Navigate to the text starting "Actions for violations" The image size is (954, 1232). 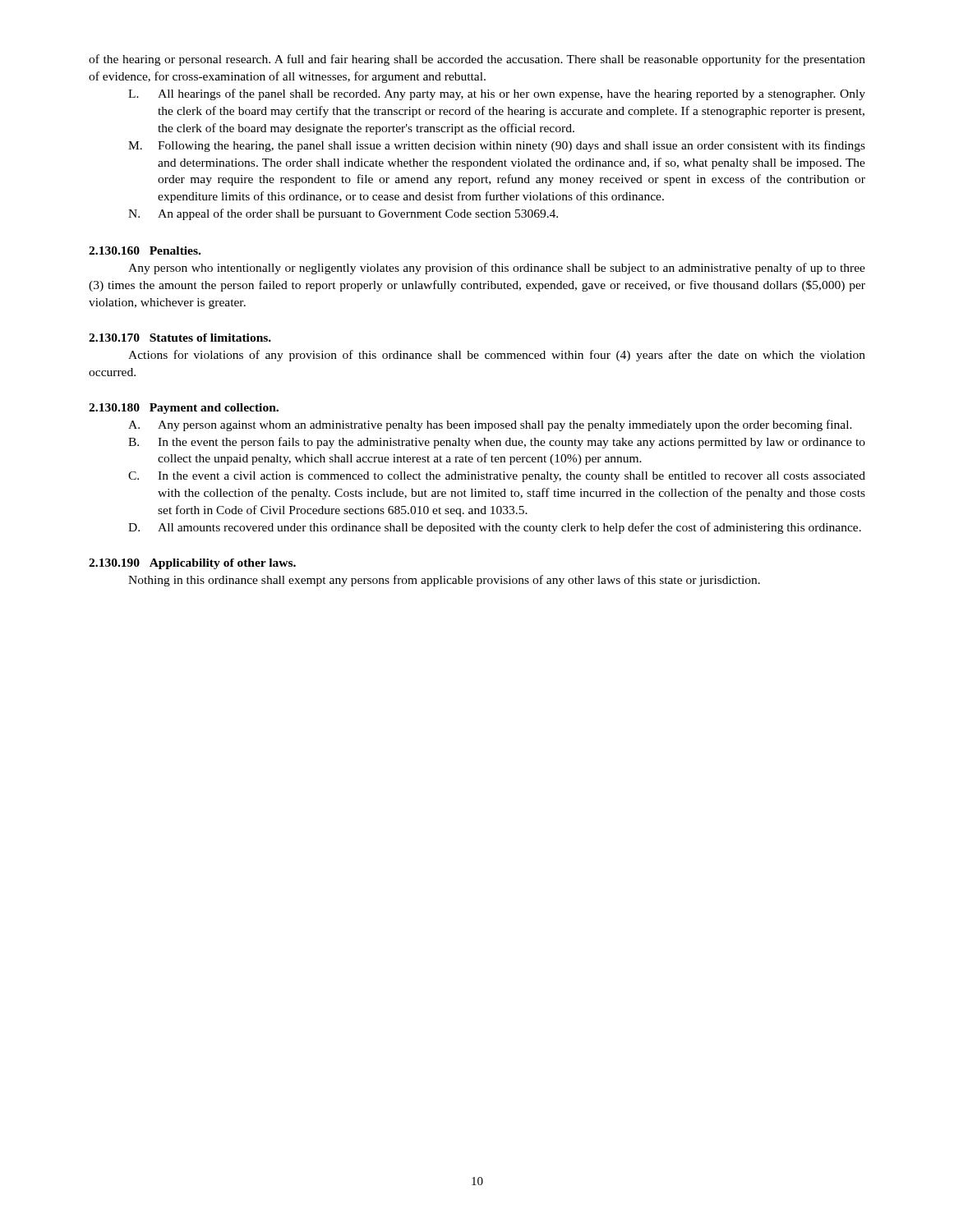[x=477, y=364]
